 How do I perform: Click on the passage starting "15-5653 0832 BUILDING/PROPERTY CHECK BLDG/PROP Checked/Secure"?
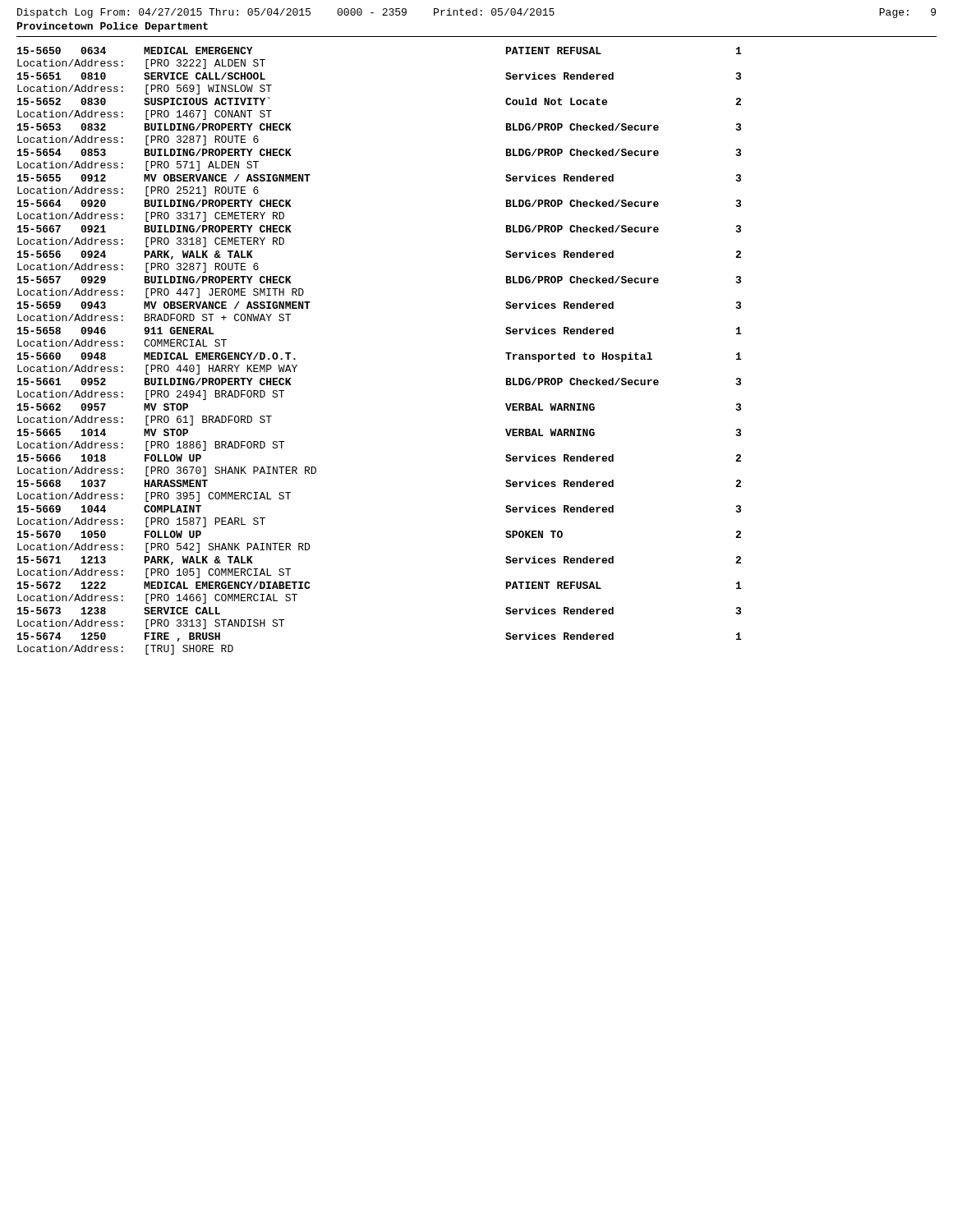[39, 127]
